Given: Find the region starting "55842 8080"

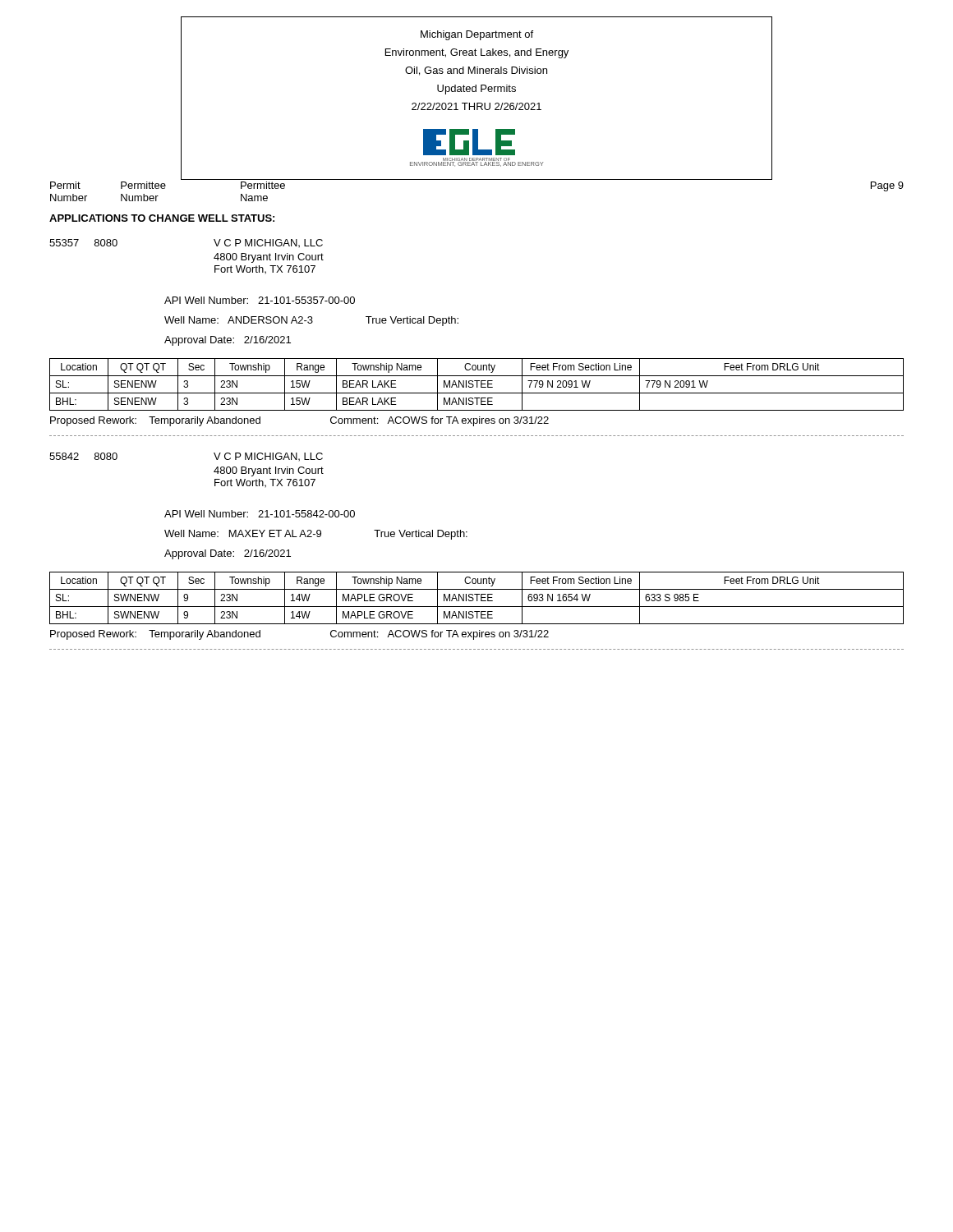Looking at the screenshot, I should 83,456.
